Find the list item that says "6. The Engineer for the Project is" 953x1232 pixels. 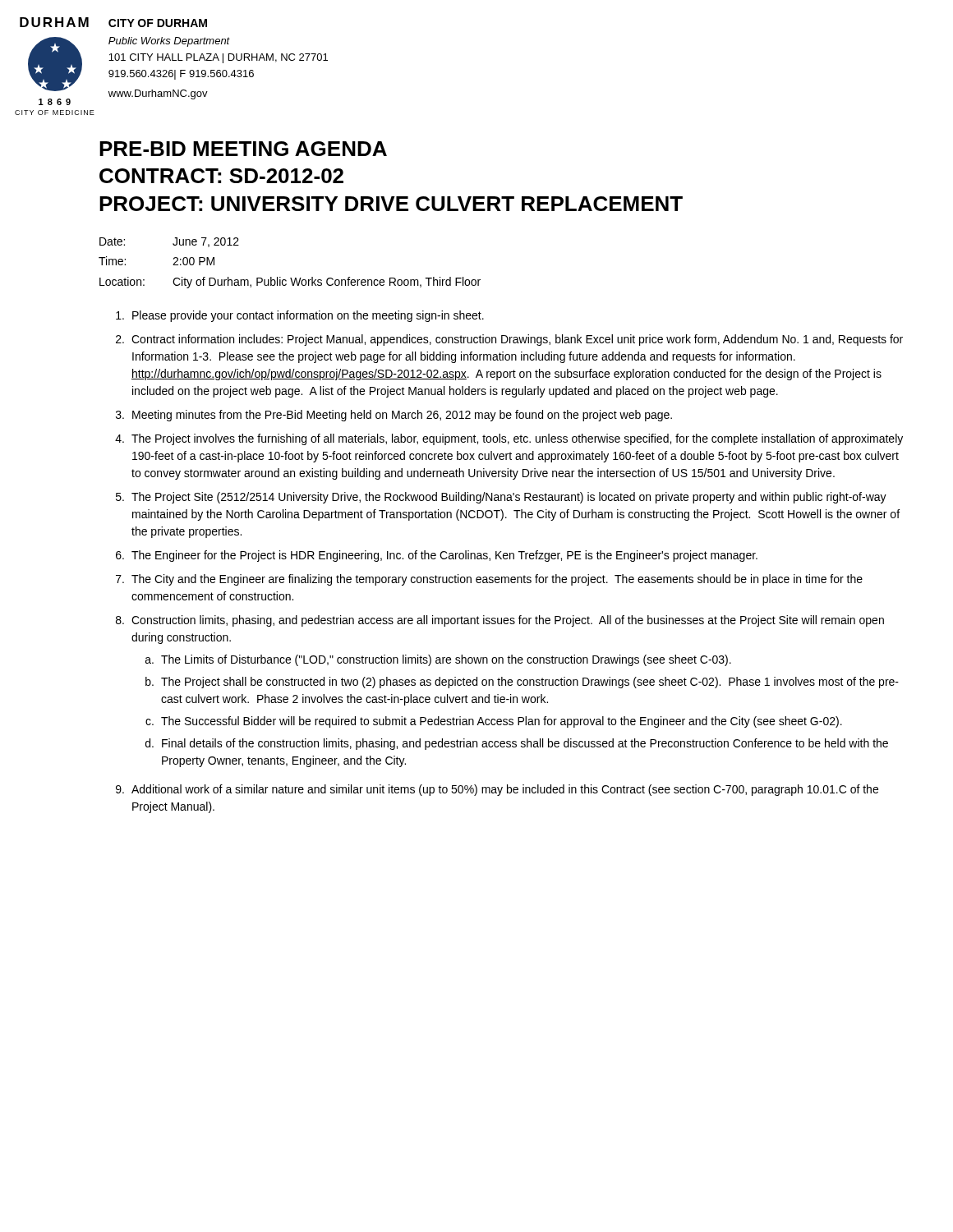(x=501, y=556)
